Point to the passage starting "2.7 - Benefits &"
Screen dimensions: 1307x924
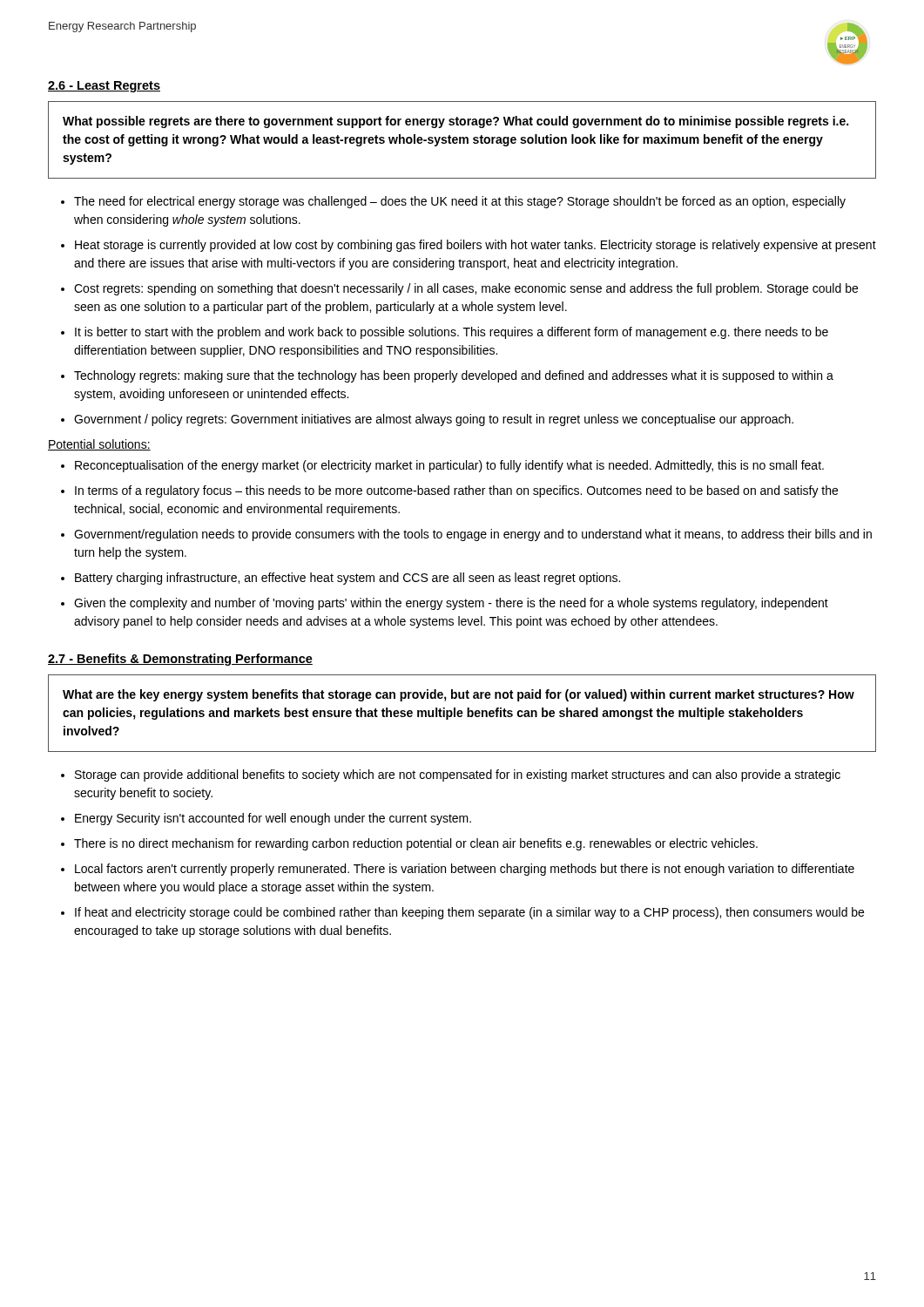[x=180, y=659]
